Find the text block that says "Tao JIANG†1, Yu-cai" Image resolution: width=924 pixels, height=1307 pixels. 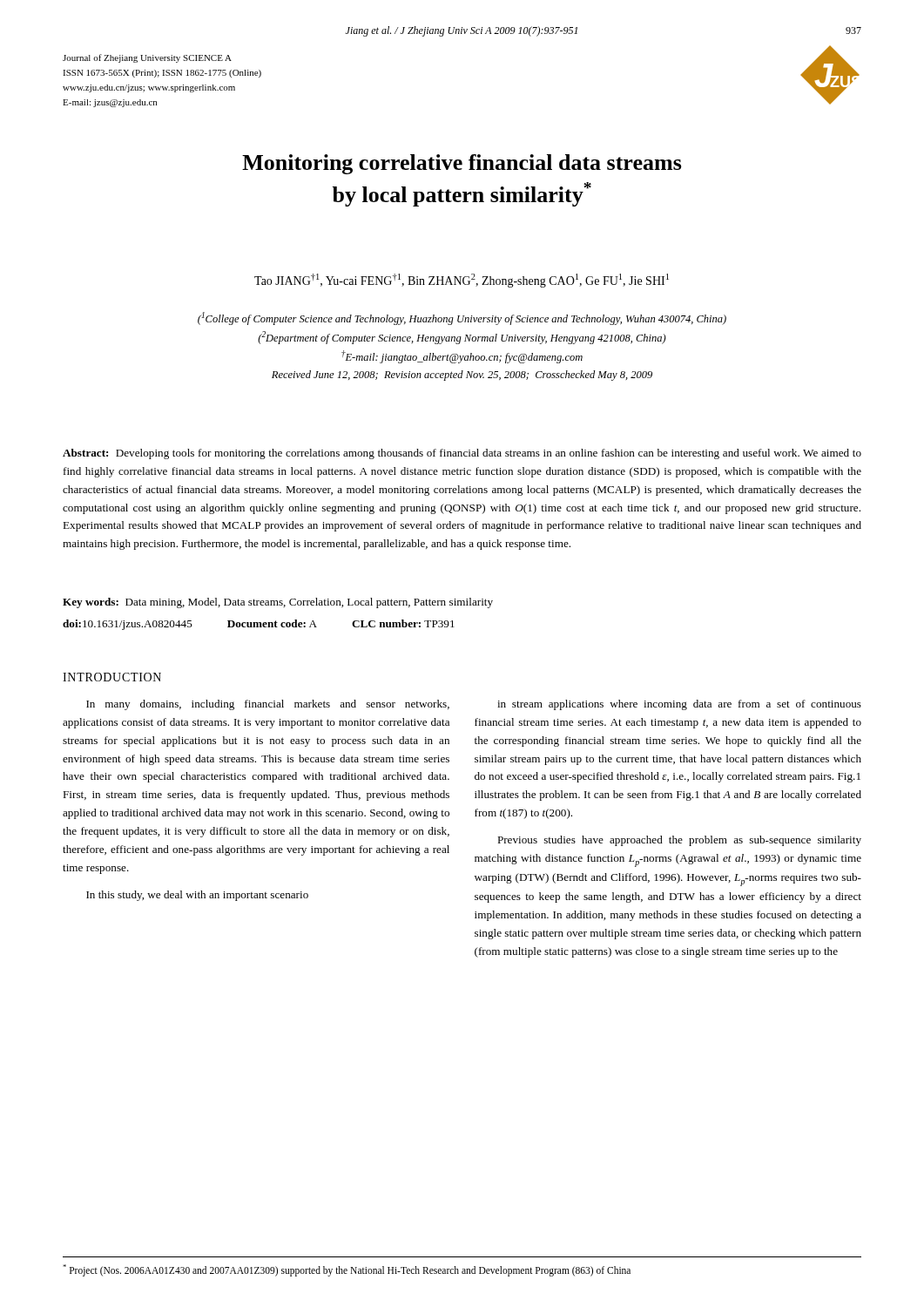coord(462,280)
